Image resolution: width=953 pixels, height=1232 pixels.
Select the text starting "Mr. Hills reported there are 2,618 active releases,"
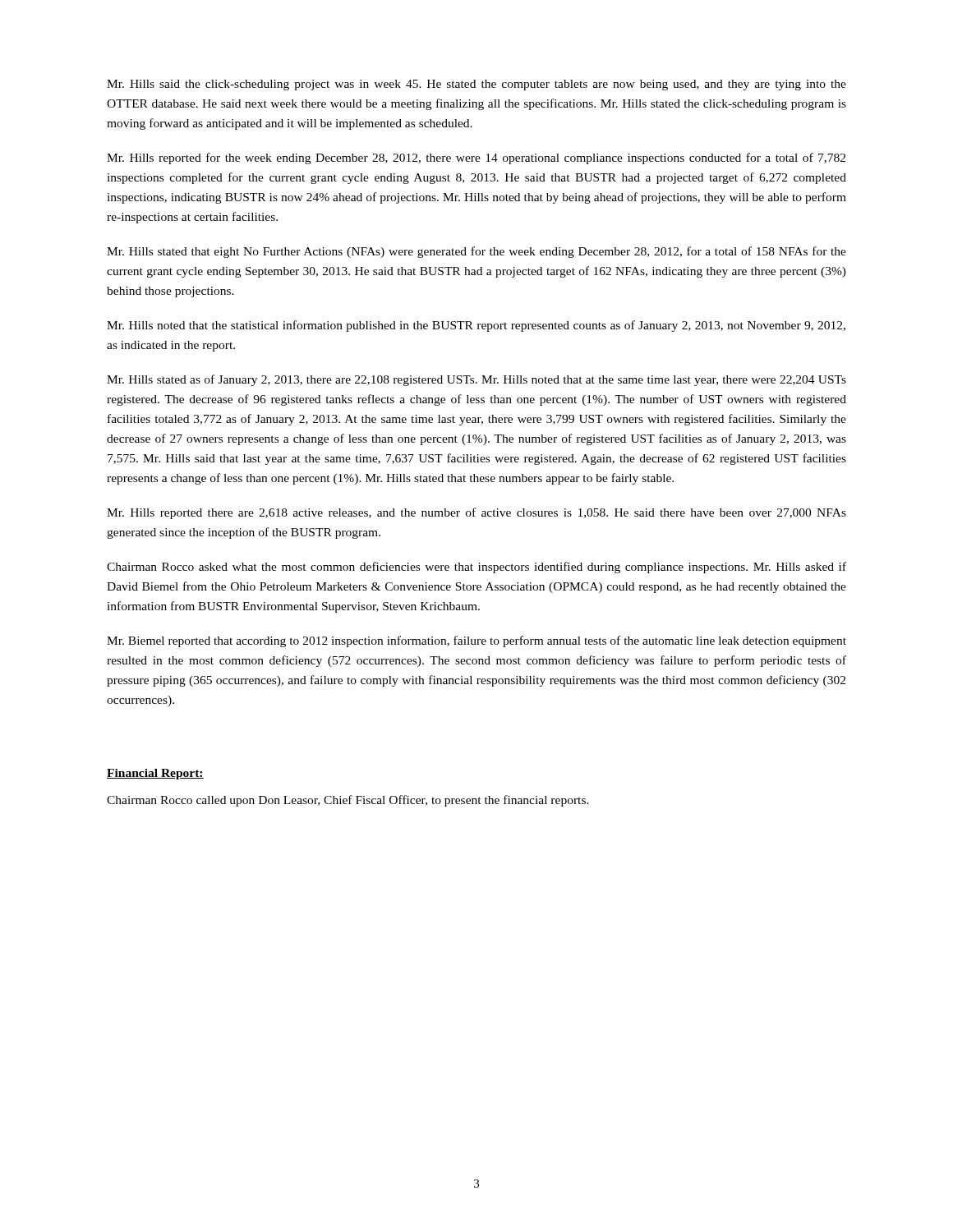(476, 522)
